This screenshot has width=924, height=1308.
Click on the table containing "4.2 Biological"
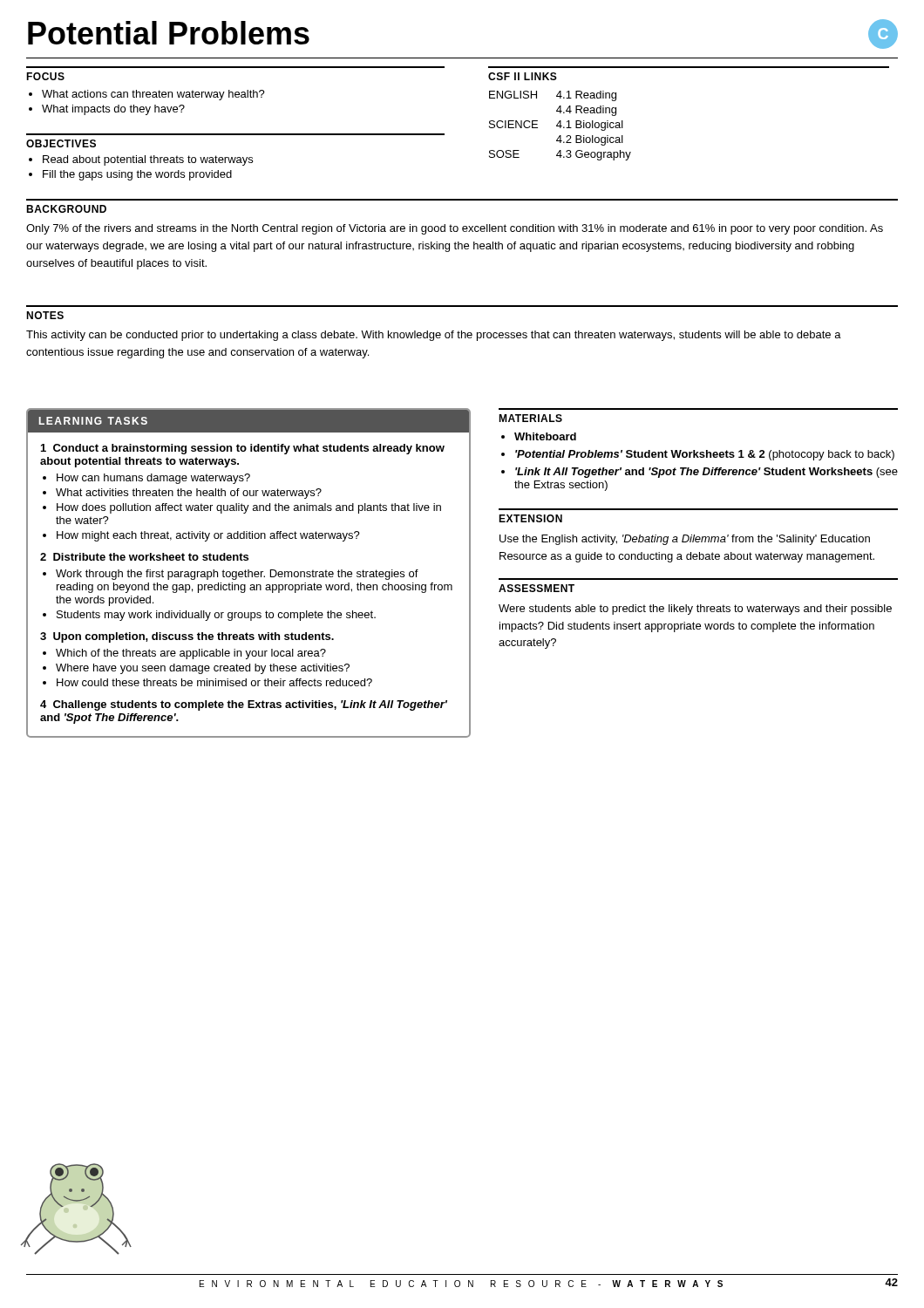tap(689, 124)
